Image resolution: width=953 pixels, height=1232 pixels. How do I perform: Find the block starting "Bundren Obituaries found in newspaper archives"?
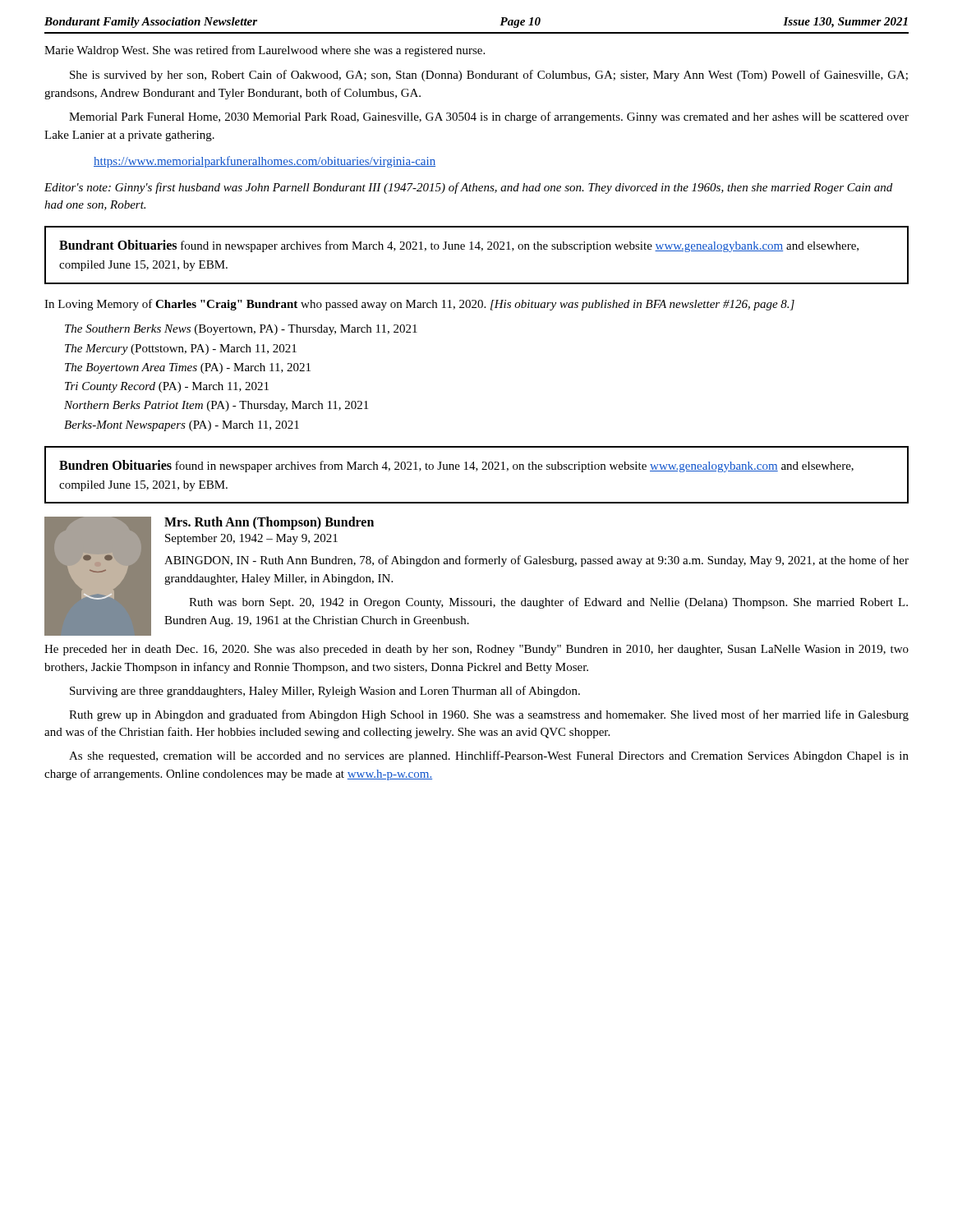457,475
